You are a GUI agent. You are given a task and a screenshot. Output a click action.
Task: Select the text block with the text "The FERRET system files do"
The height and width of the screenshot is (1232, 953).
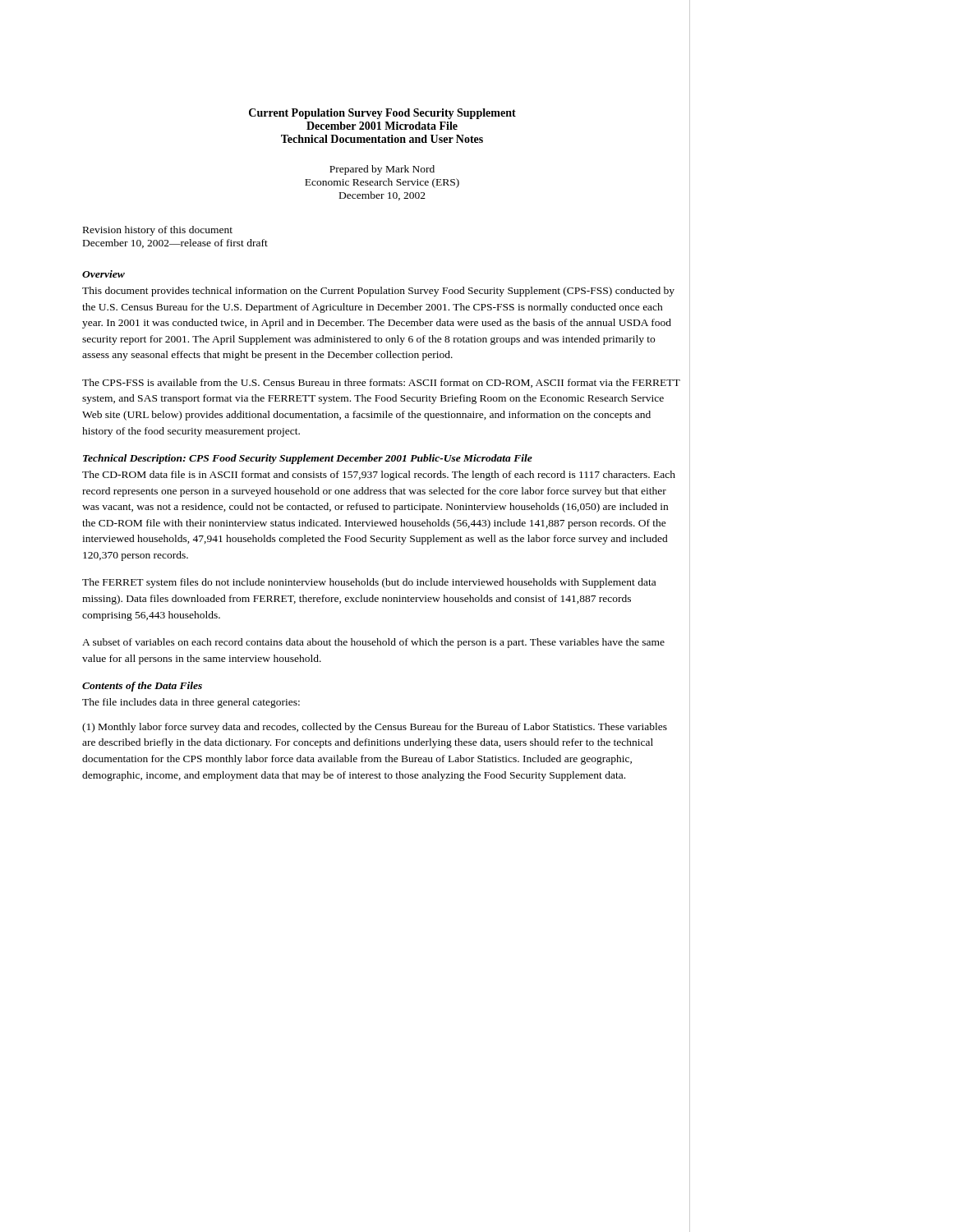click(x=369, y=598)
